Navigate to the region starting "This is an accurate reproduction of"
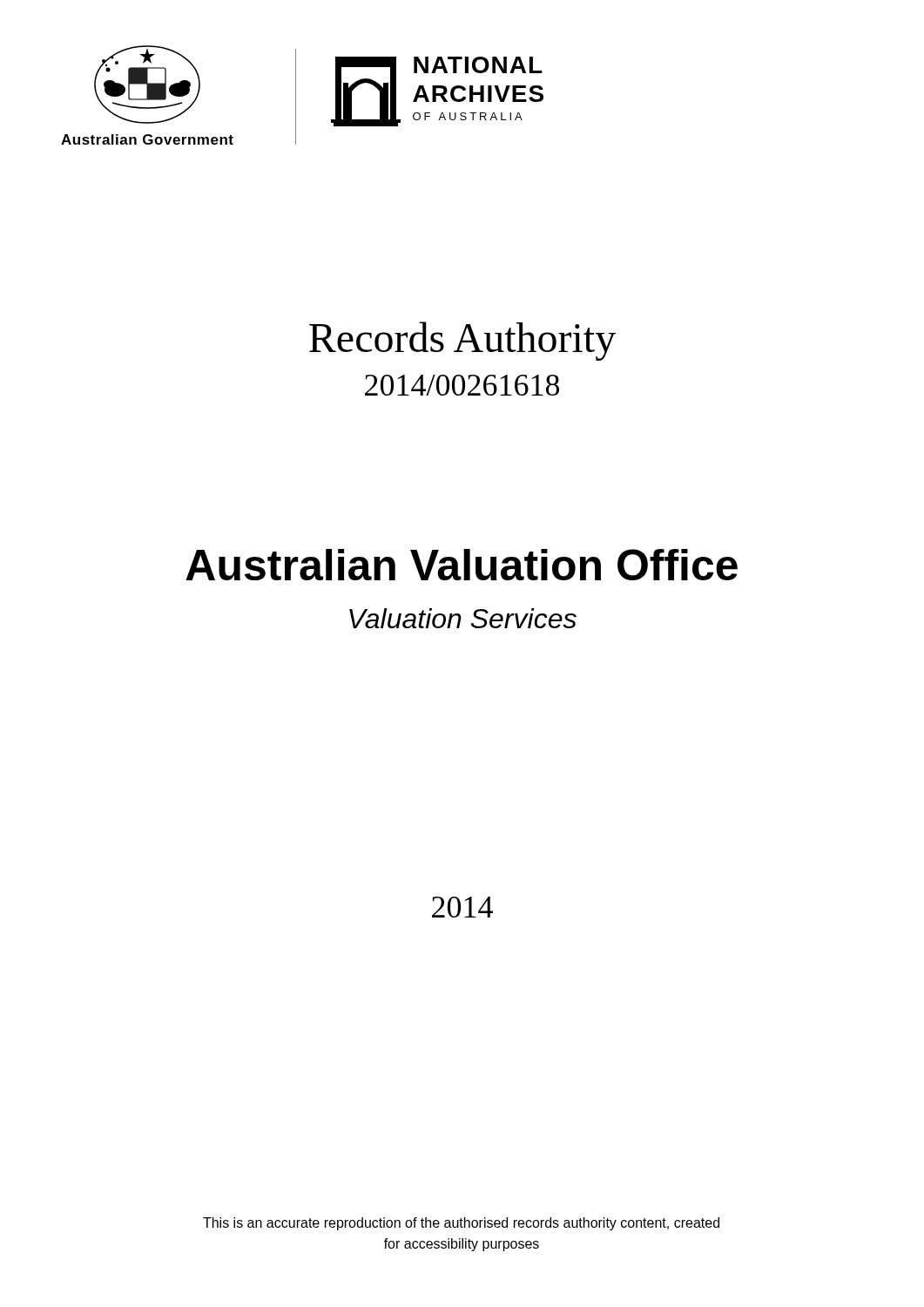The width and height of the screenshot is (924, 1307). coord(462,1233)
